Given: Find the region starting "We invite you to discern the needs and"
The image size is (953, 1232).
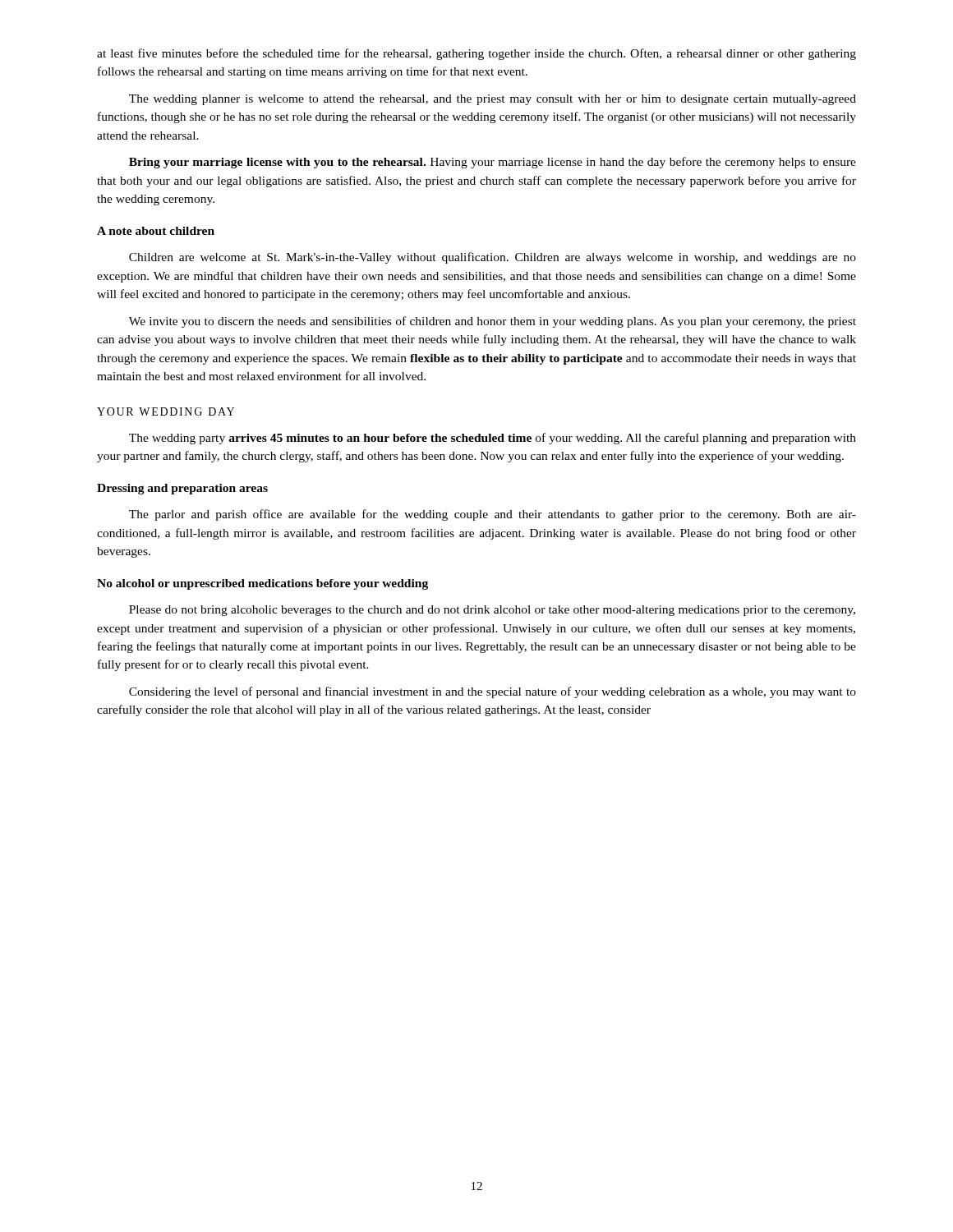Looking at the screenshot, I should tap(476, 349).
